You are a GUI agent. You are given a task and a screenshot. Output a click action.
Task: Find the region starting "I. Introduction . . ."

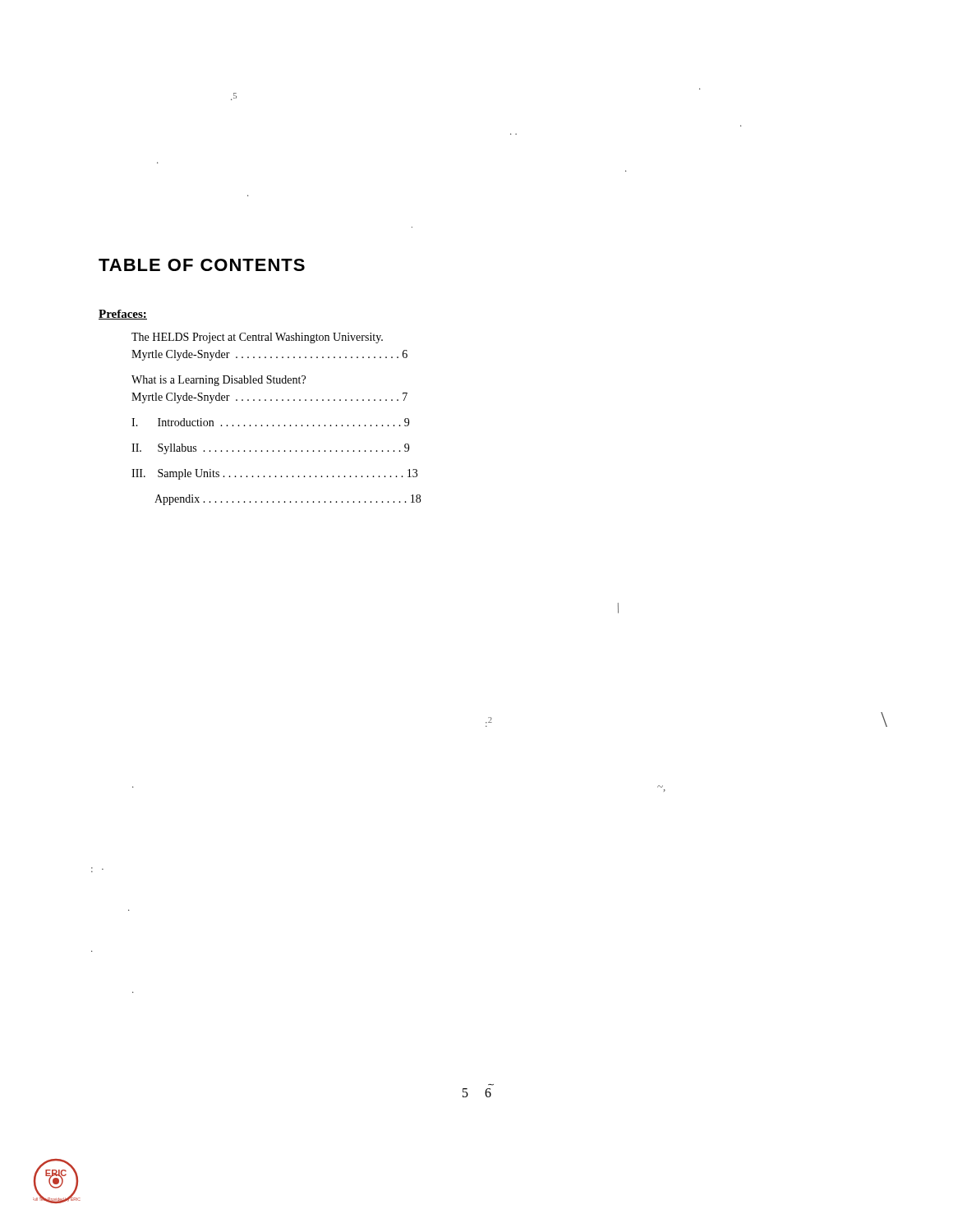[419, 423]
